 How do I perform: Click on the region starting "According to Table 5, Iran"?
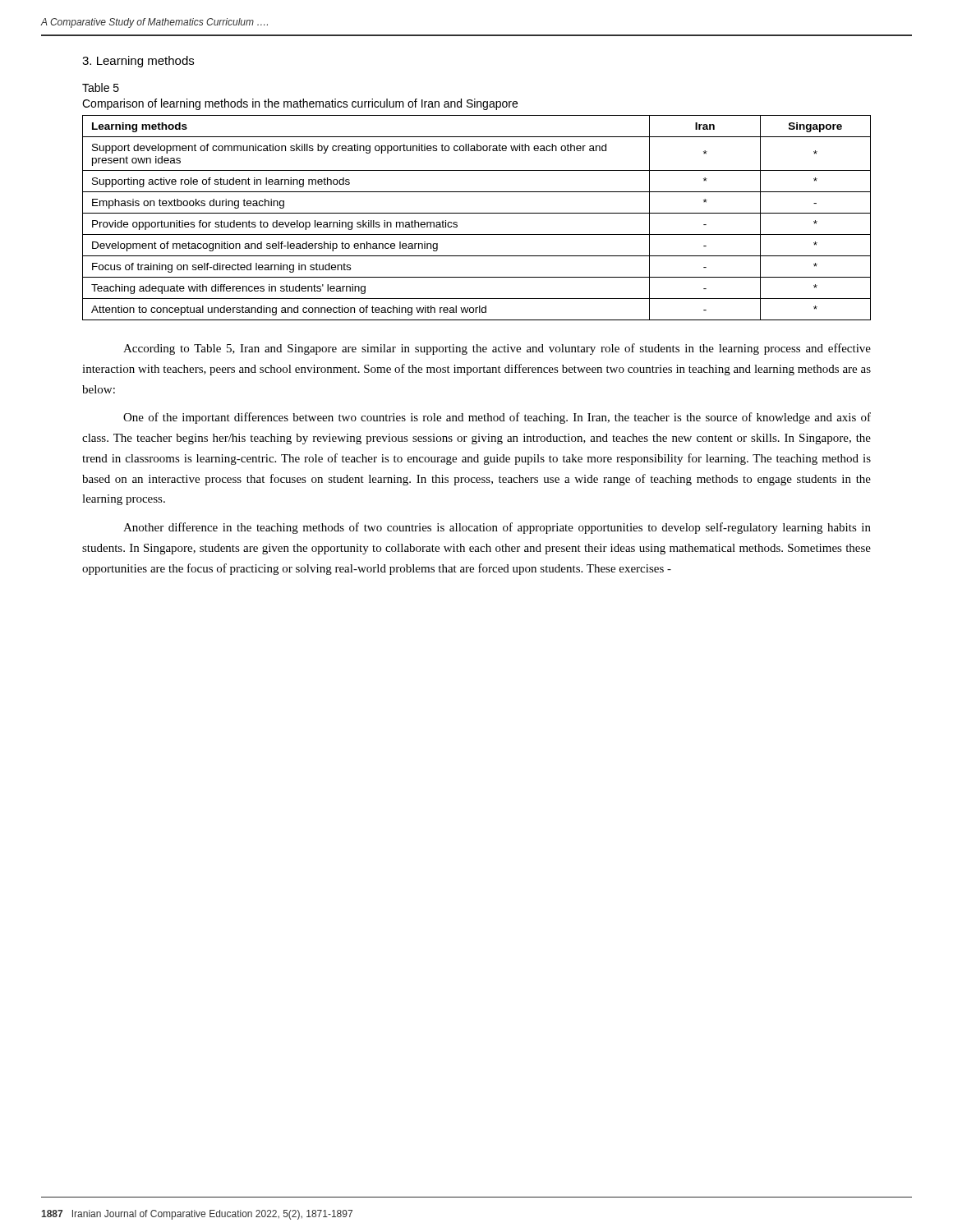(476, 369)
